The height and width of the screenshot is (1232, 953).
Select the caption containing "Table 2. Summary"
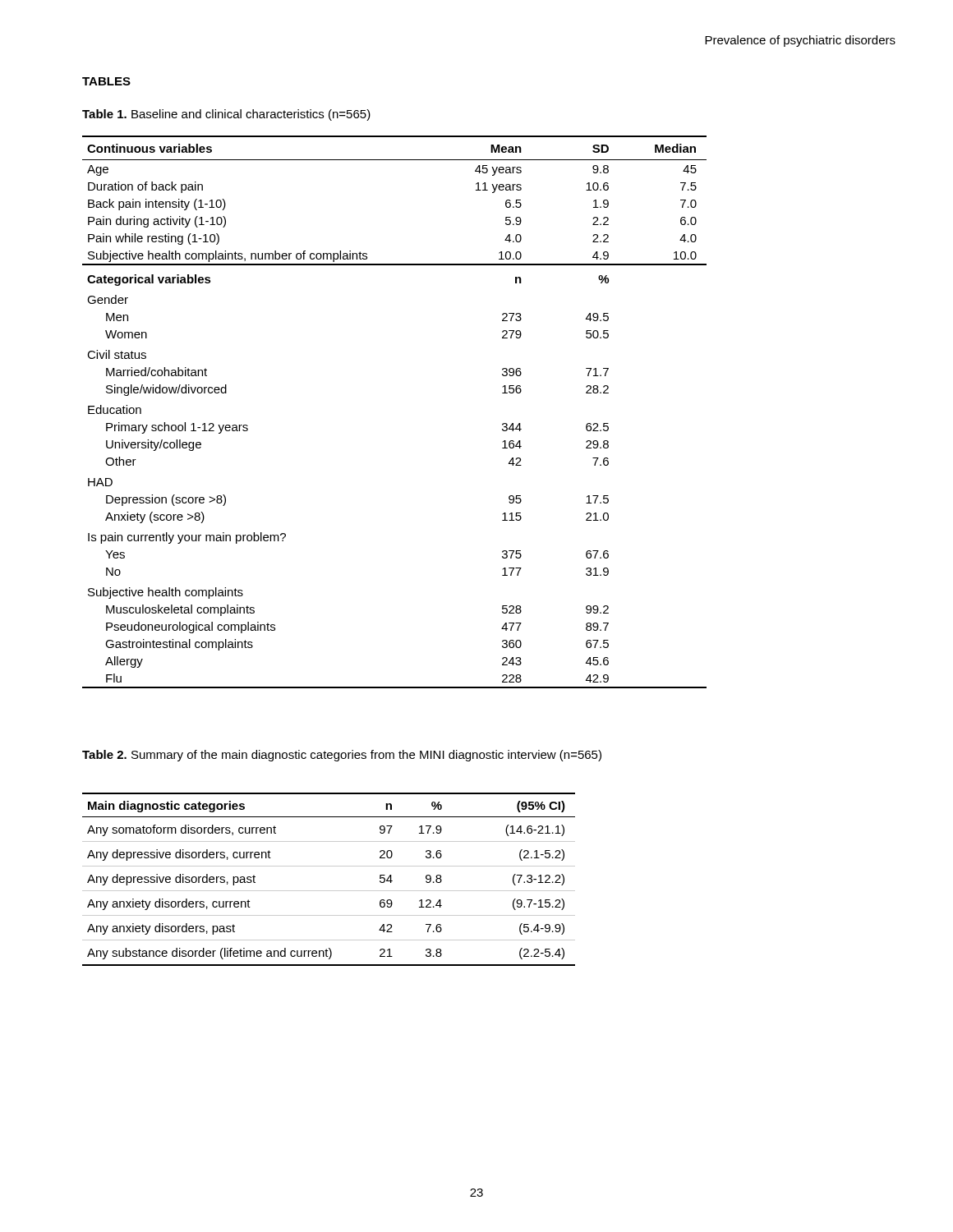tap(342, 754)
